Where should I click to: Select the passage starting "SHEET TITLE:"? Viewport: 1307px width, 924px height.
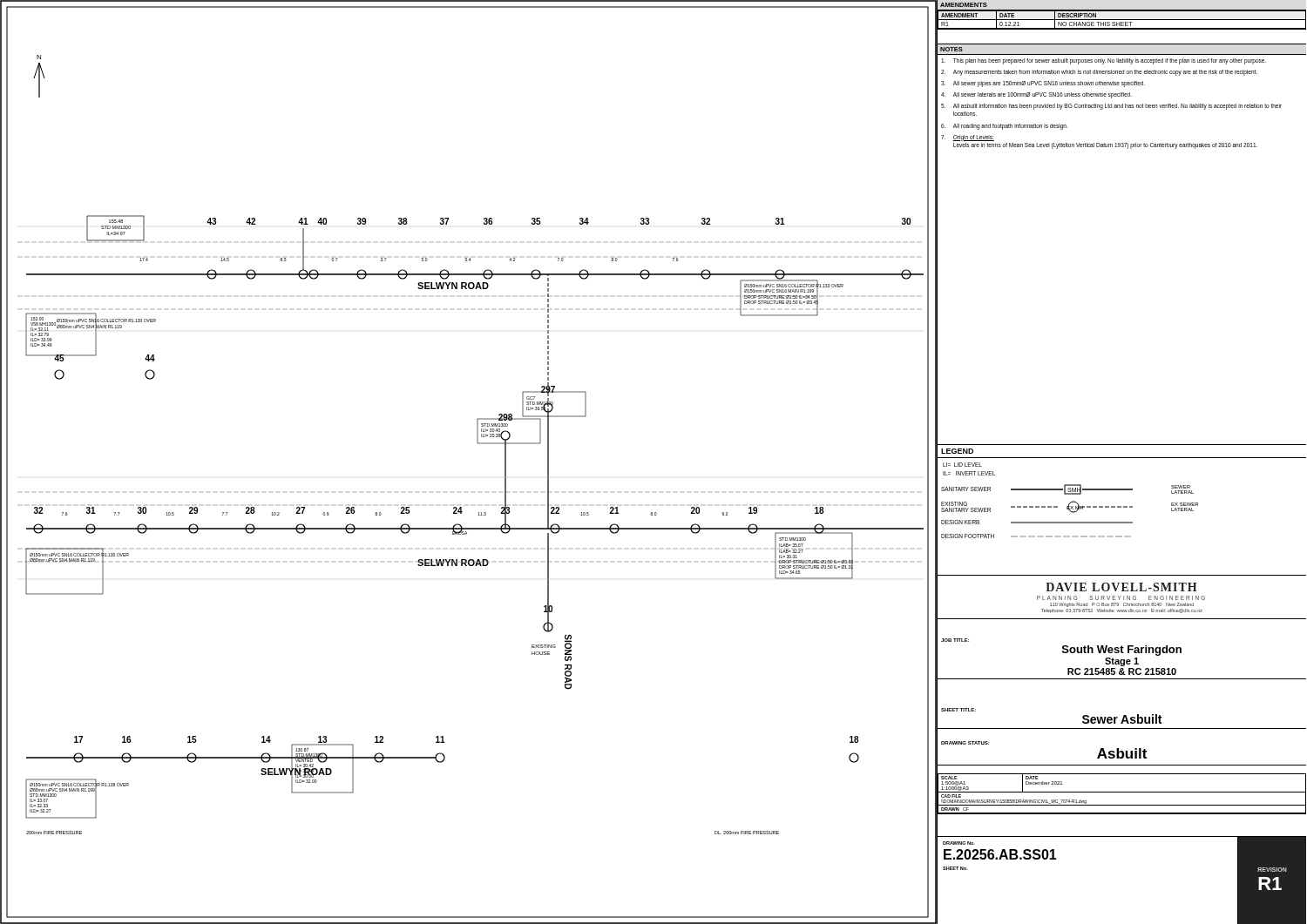coord(959,710)
